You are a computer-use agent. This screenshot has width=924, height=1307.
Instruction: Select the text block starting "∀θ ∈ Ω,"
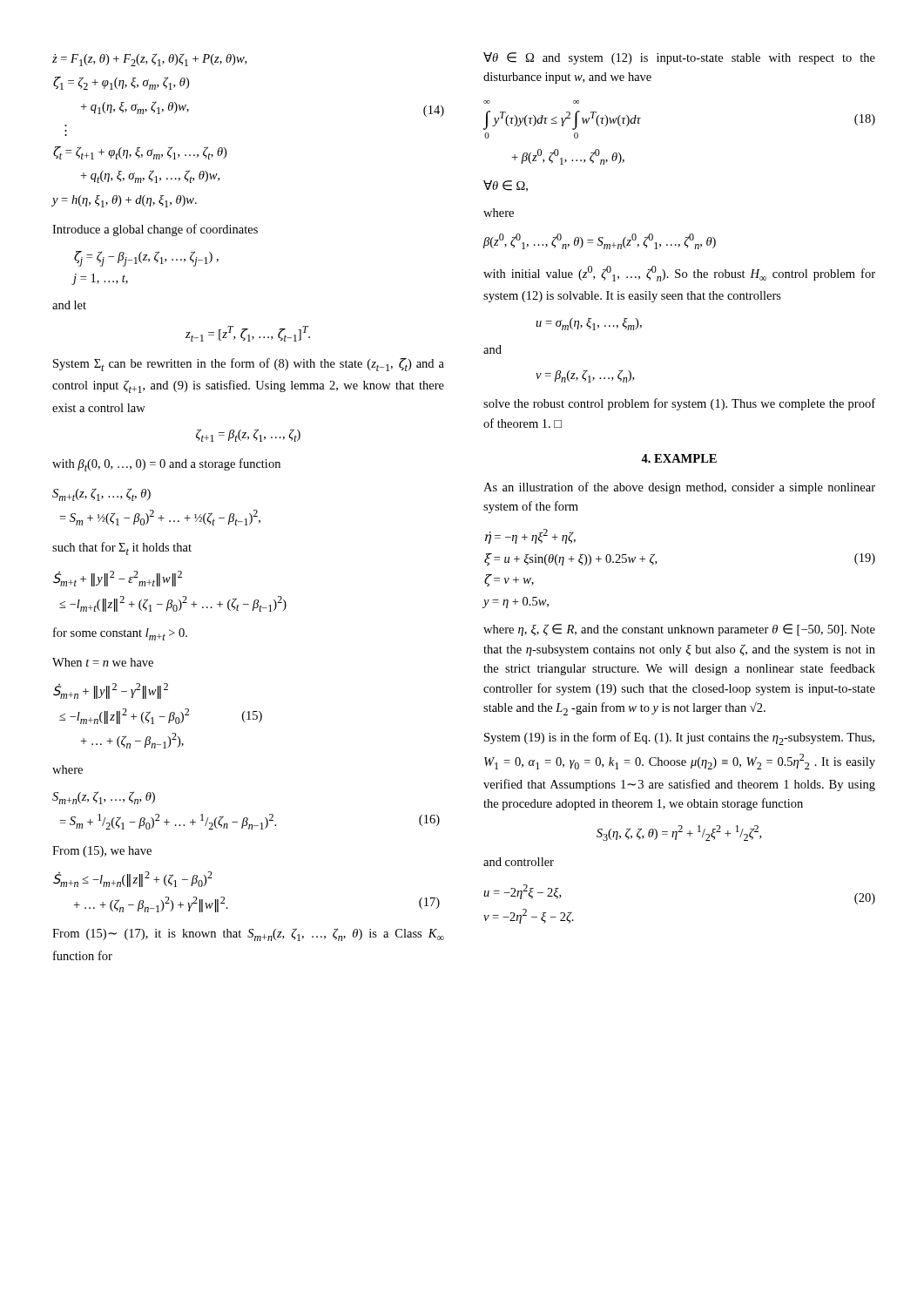click(x=506, y=186)
